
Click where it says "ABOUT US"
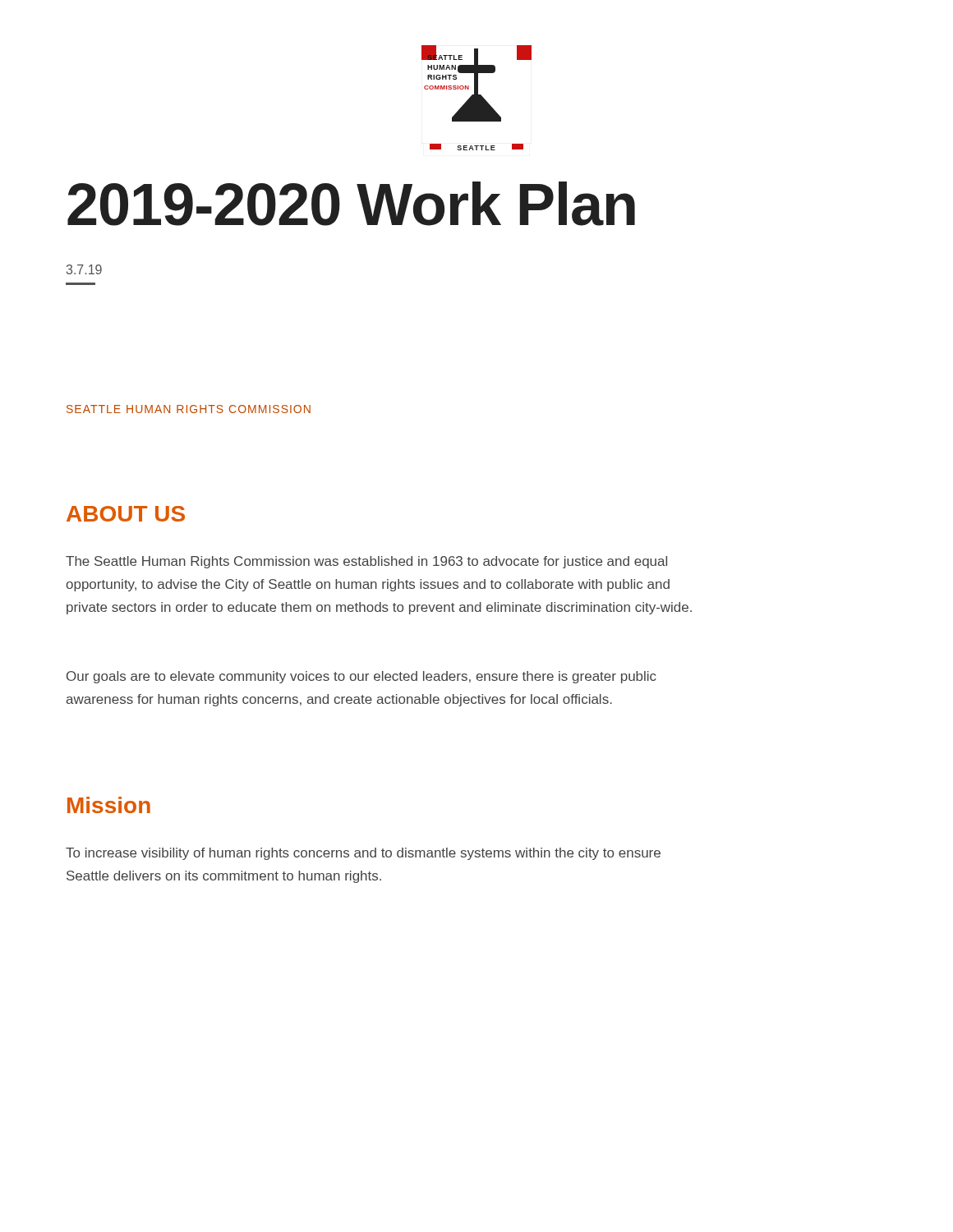coord(126,514)
